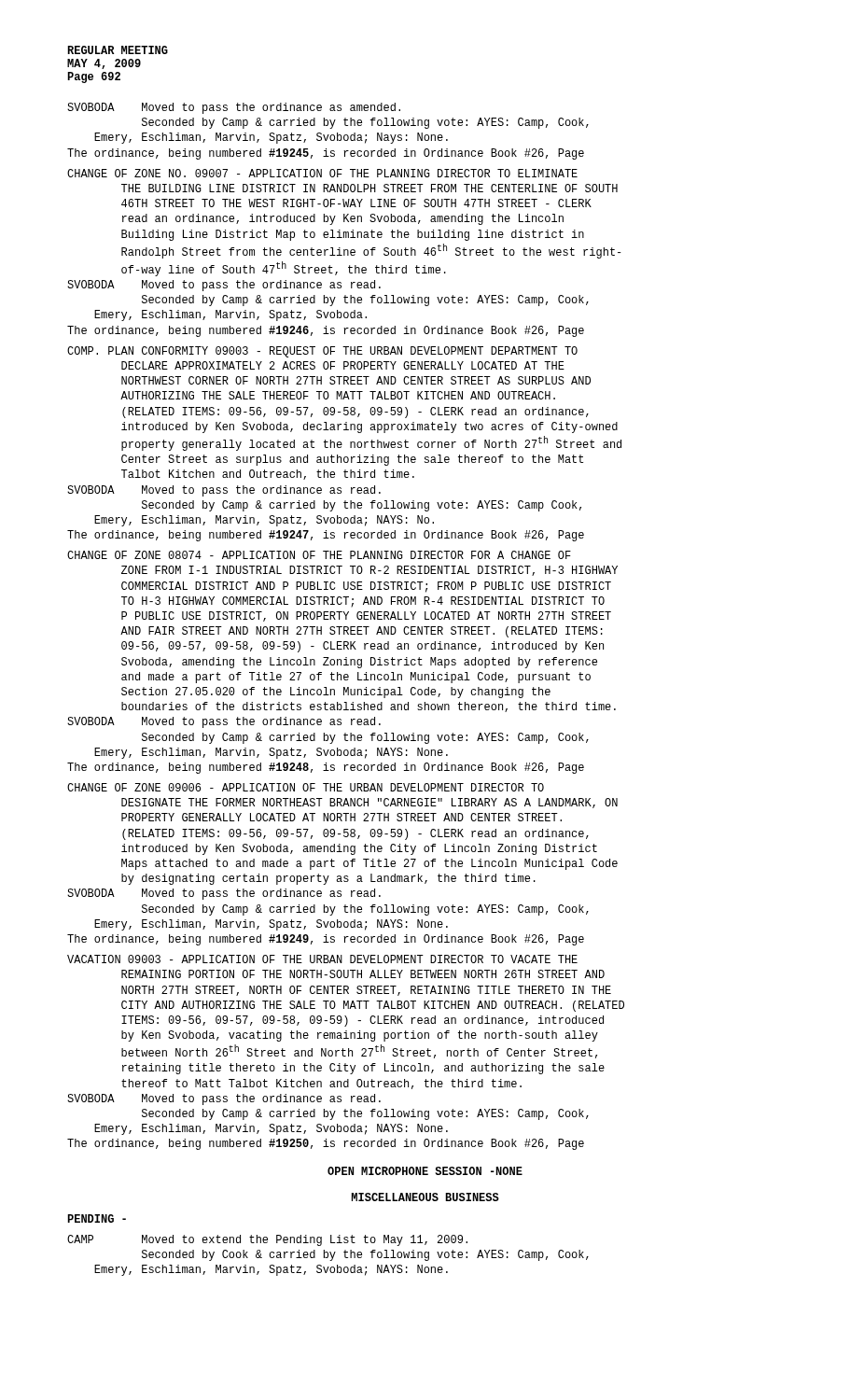Screen dimensions: 1400x850
Task: Select the region starting "MISCELLANEOUS BUSINESS"
Action: 425,1198
